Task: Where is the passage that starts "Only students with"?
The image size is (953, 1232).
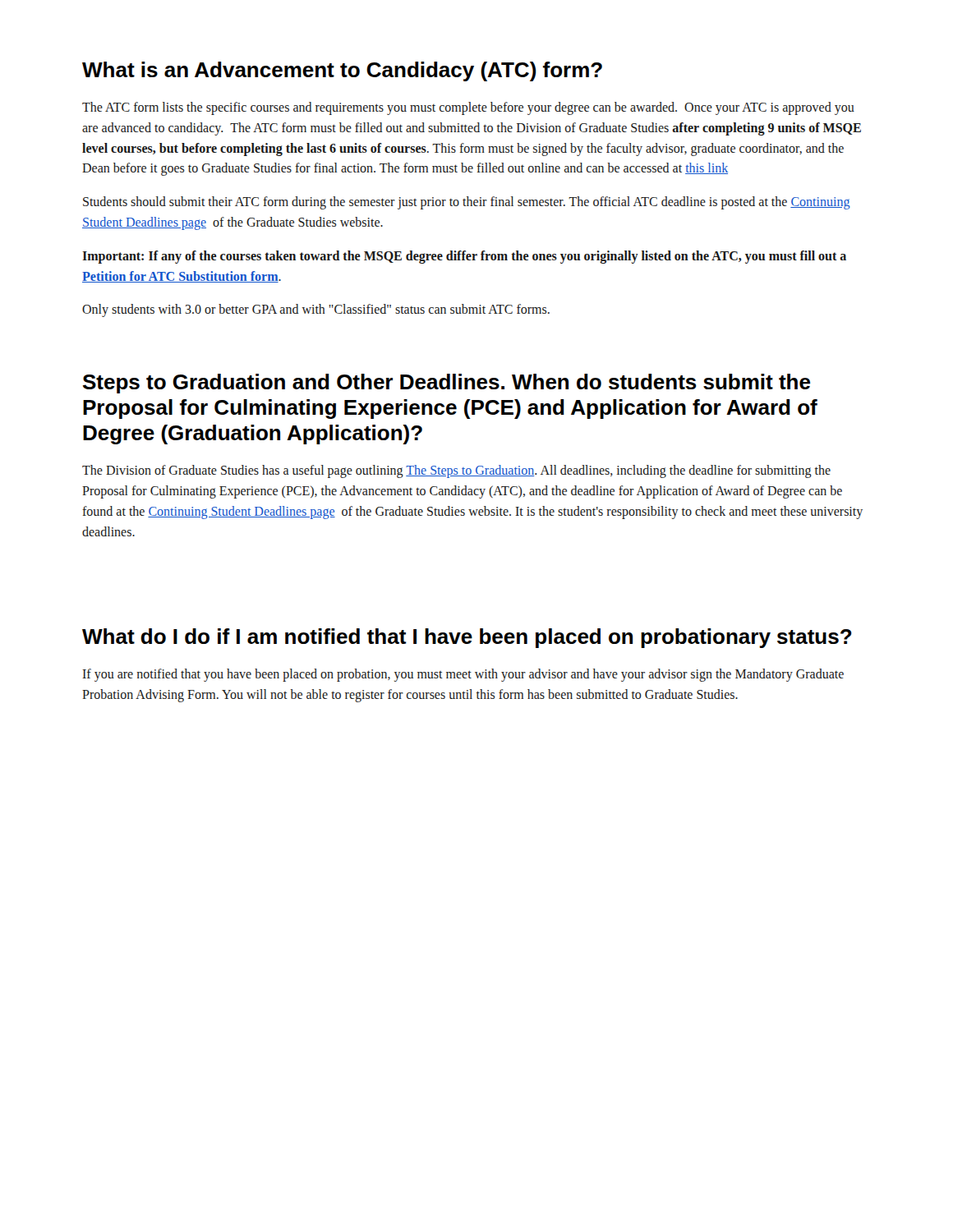Action: [316, 310]
